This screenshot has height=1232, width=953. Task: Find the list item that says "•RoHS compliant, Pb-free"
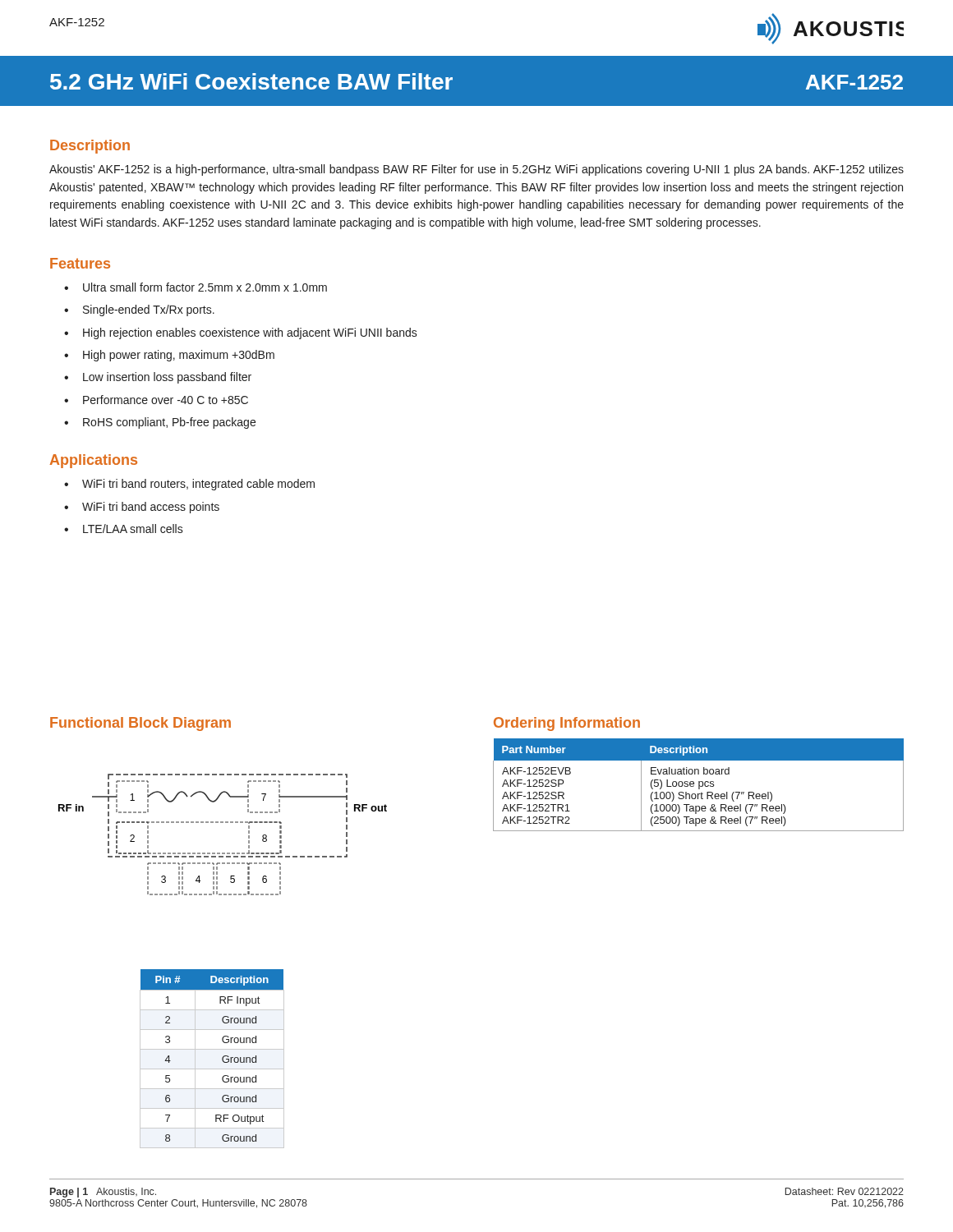160,423
